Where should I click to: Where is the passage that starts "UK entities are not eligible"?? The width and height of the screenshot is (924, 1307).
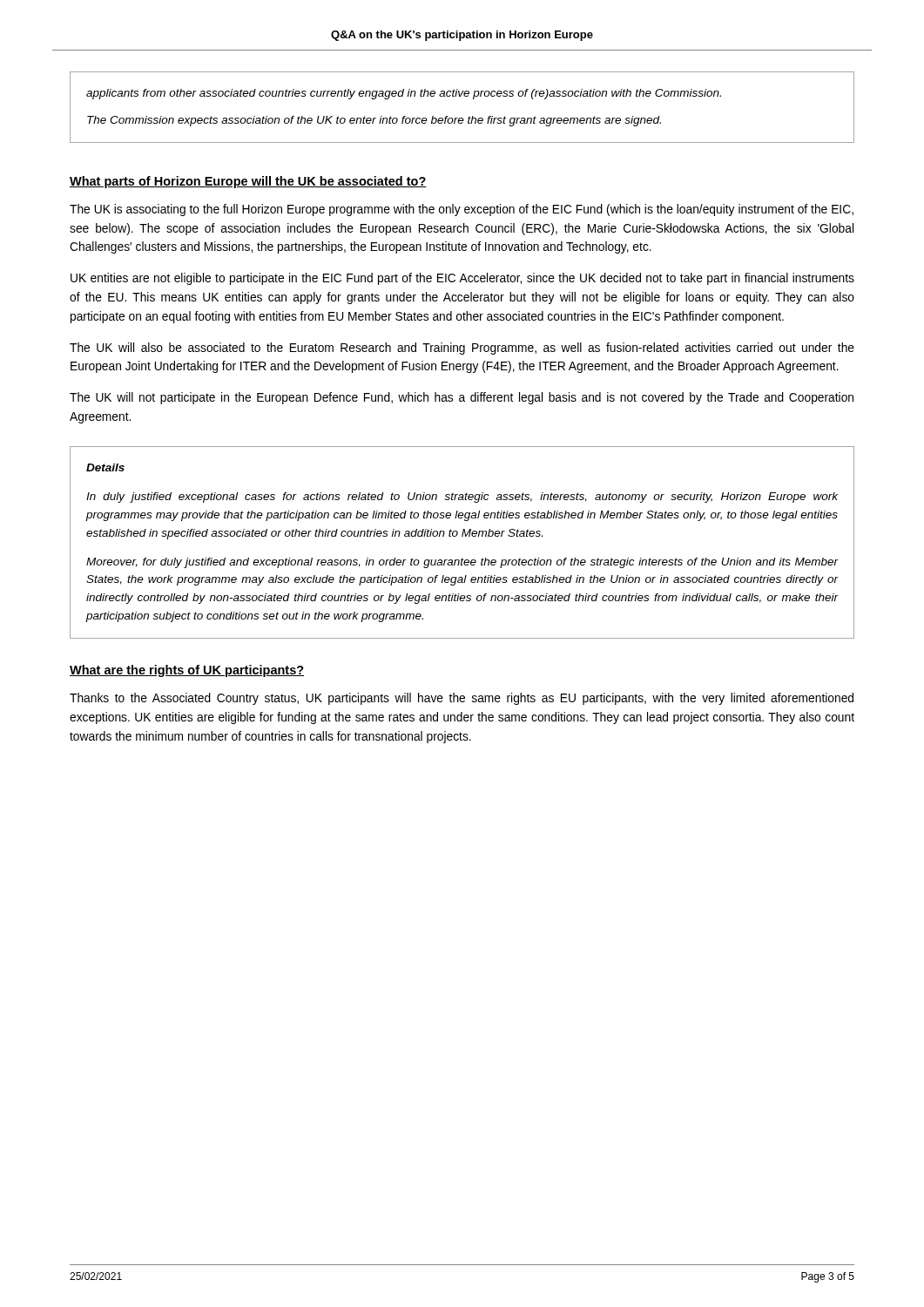point(462,298)
